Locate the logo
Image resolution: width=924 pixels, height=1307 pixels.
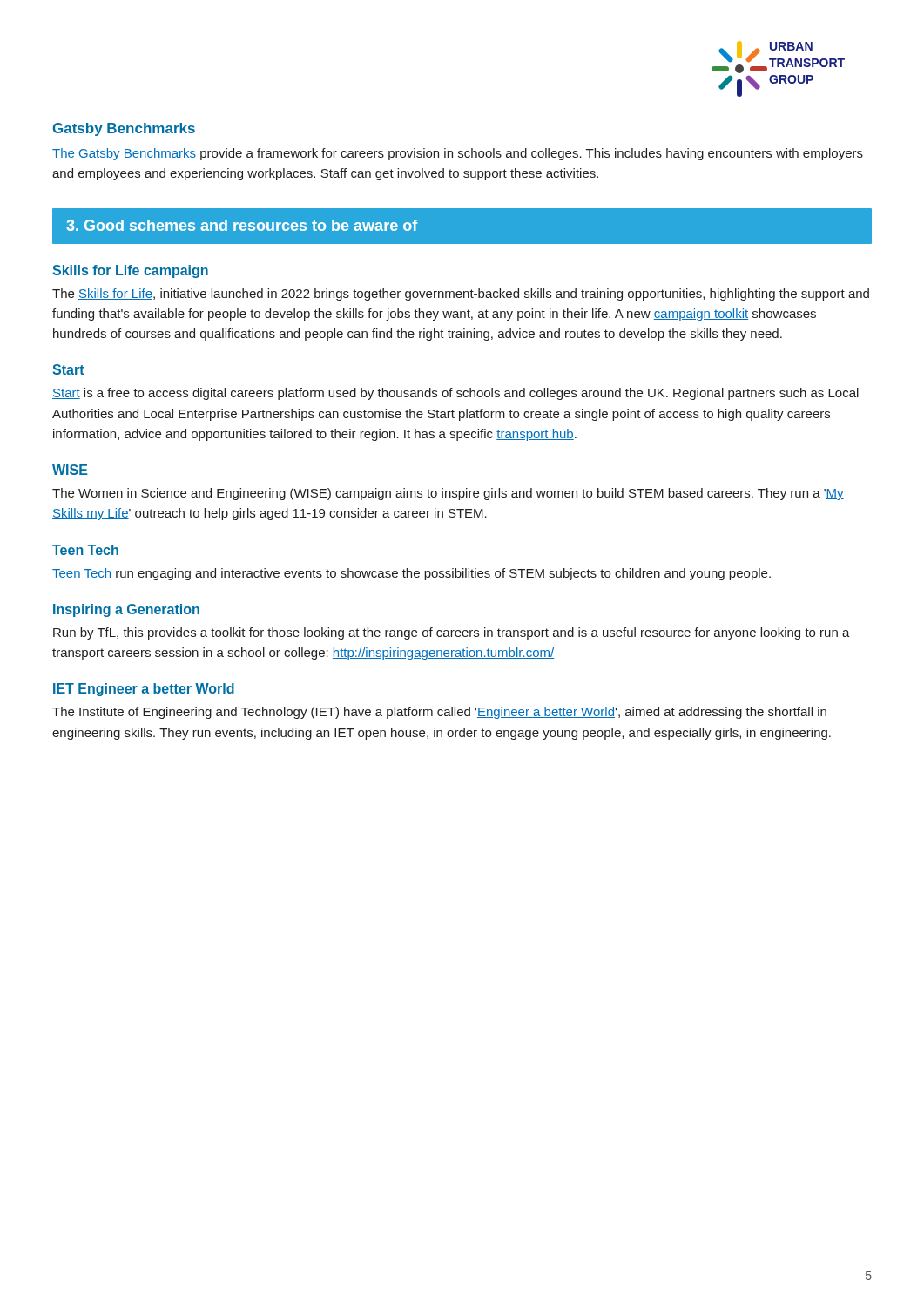[462, 65]
